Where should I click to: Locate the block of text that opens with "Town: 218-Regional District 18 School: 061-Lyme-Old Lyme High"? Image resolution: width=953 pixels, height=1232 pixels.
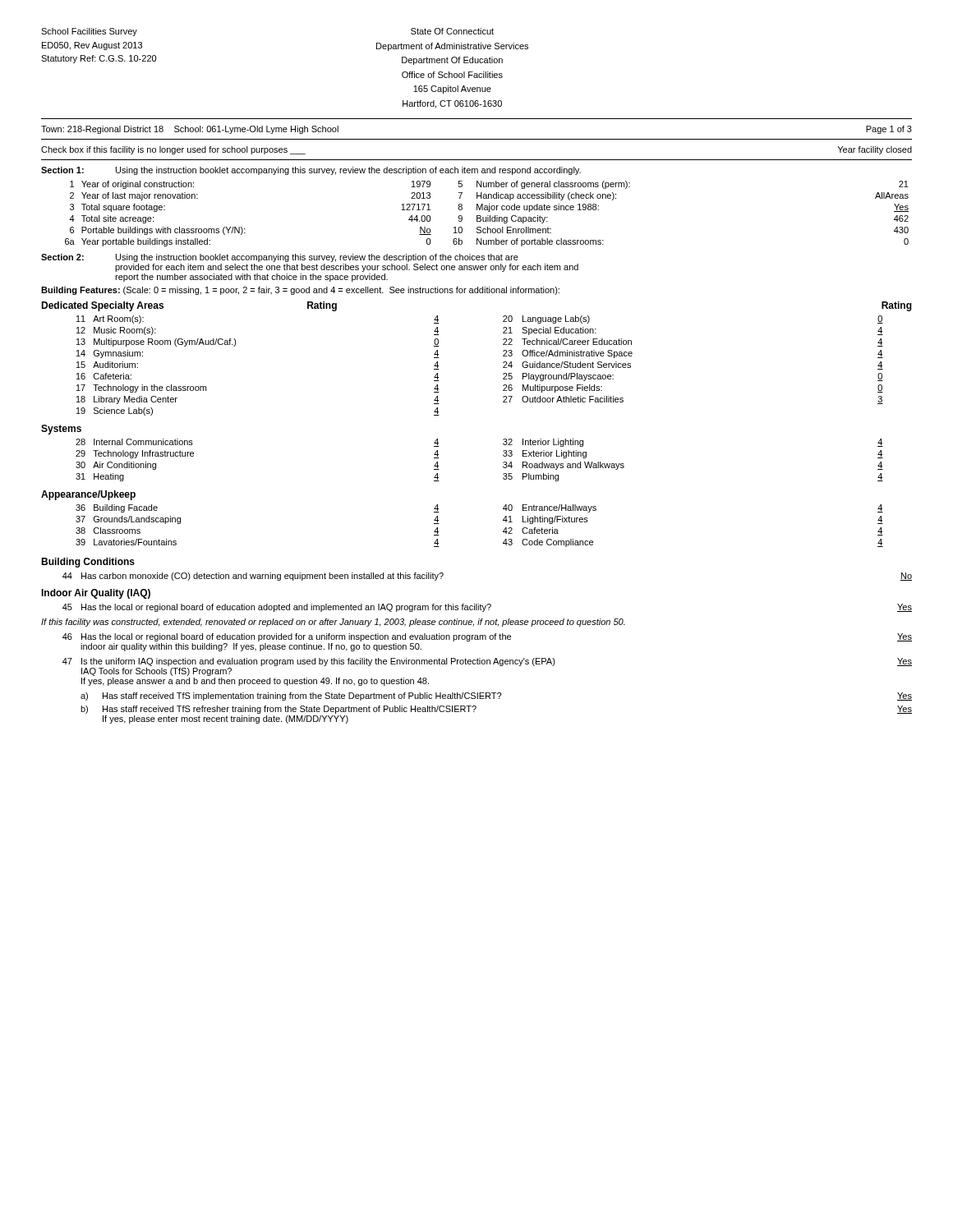(x=476, y=129)
